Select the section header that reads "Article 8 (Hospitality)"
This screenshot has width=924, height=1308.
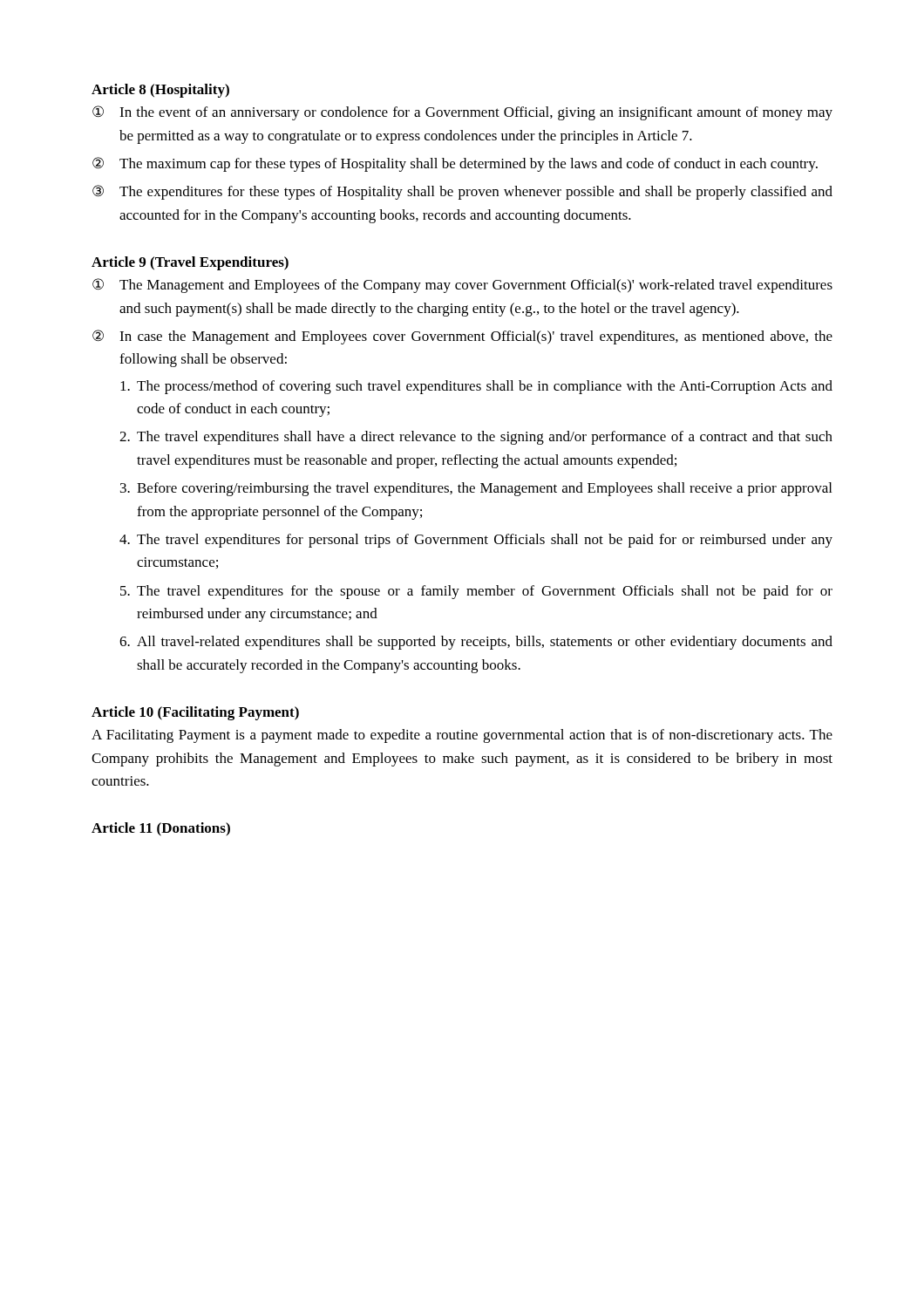[x=161, y=89]
